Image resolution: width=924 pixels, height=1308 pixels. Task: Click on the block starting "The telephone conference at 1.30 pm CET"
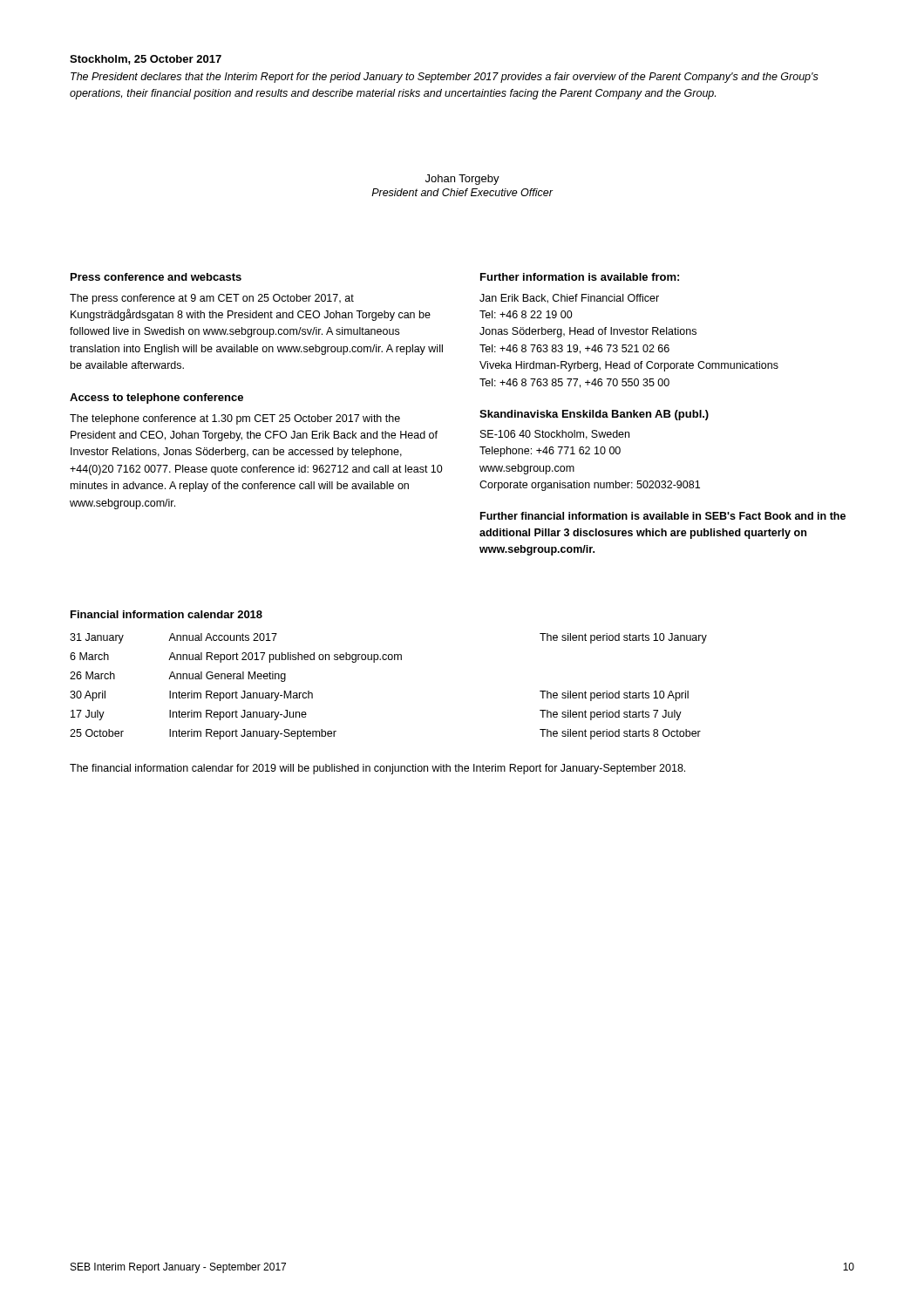click(257, 461)
